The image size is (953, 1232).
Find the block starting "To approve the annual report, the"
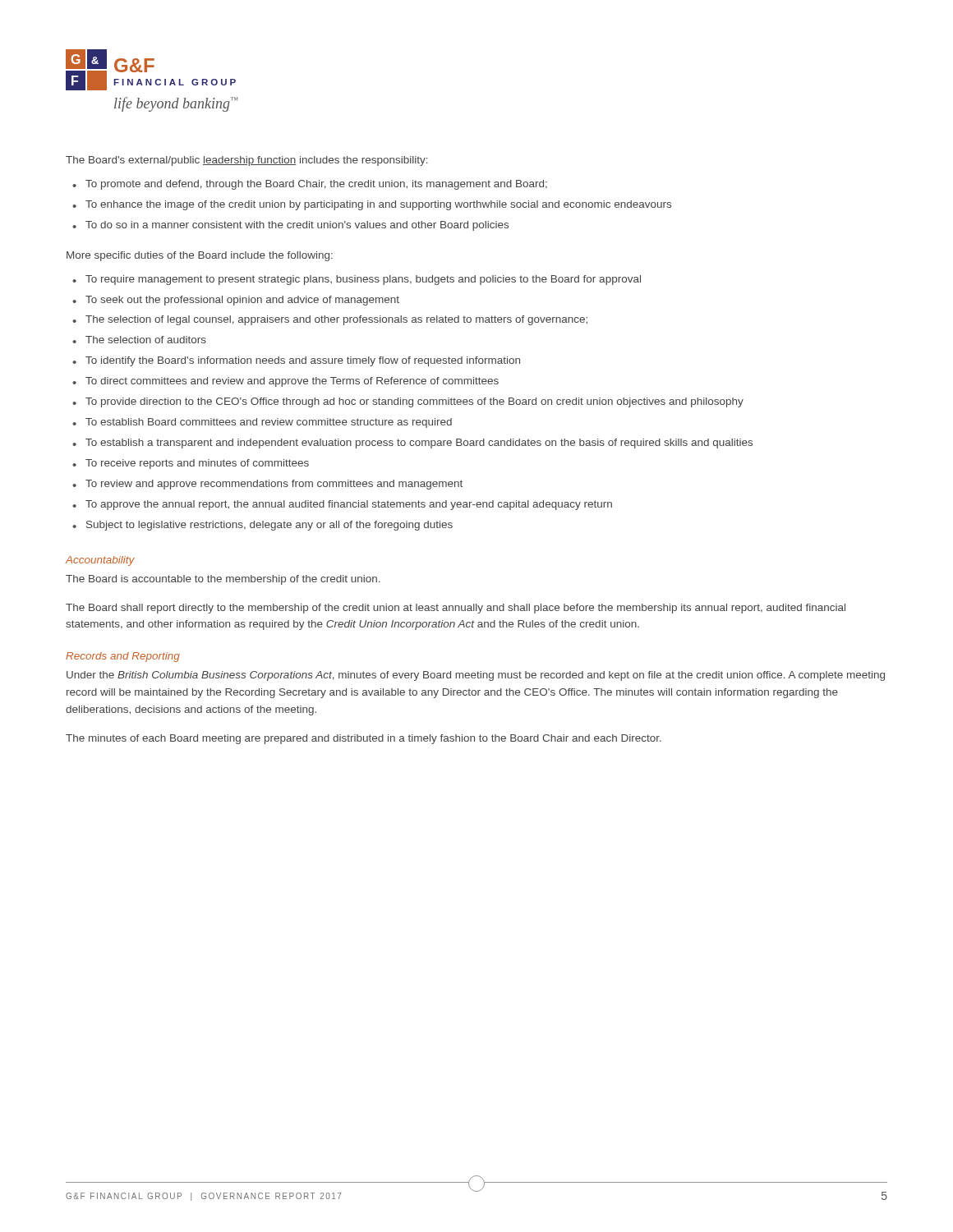tap(349, 504)
